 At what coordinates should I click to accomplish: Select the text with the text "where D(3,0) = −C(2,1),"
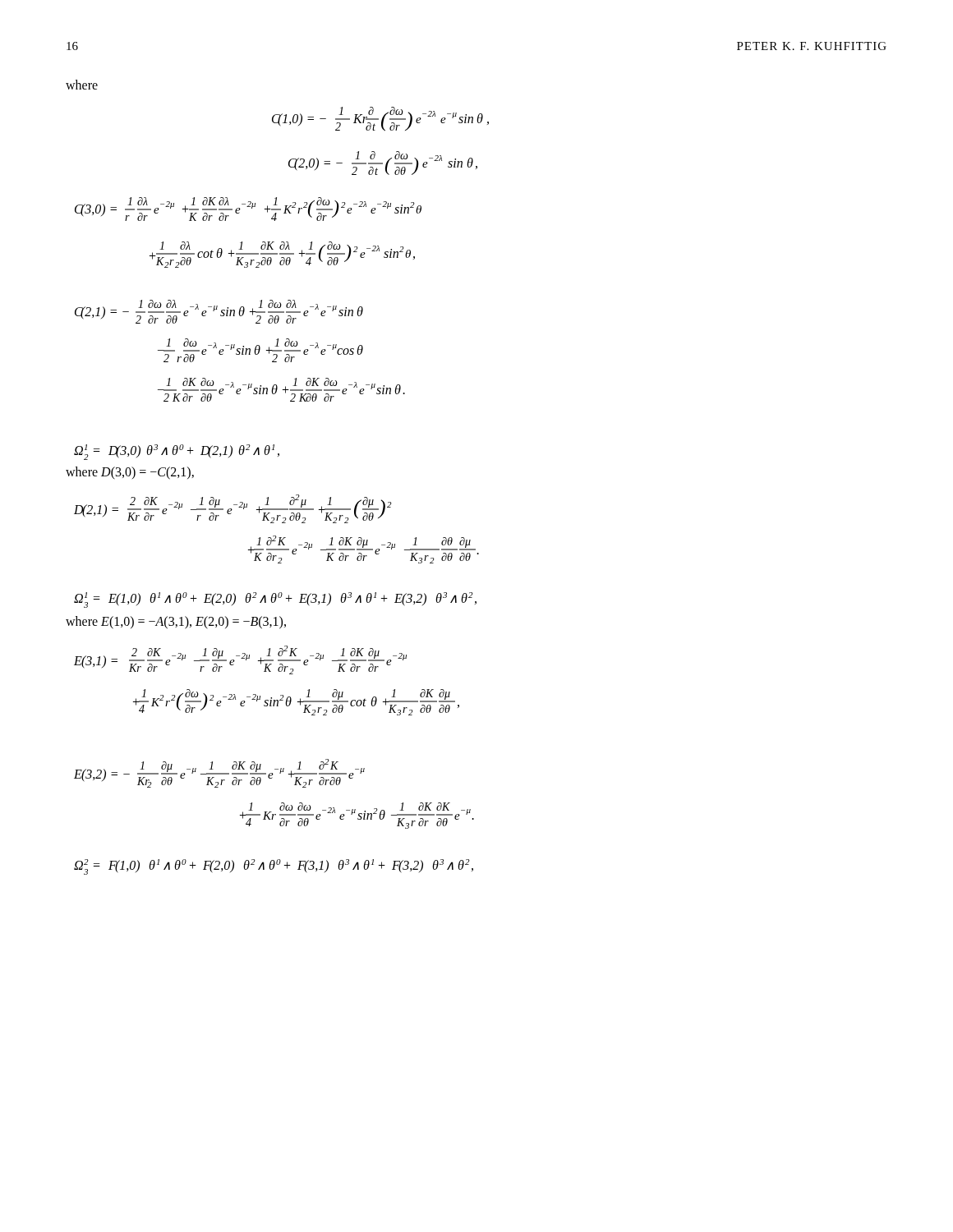[130, 472]
